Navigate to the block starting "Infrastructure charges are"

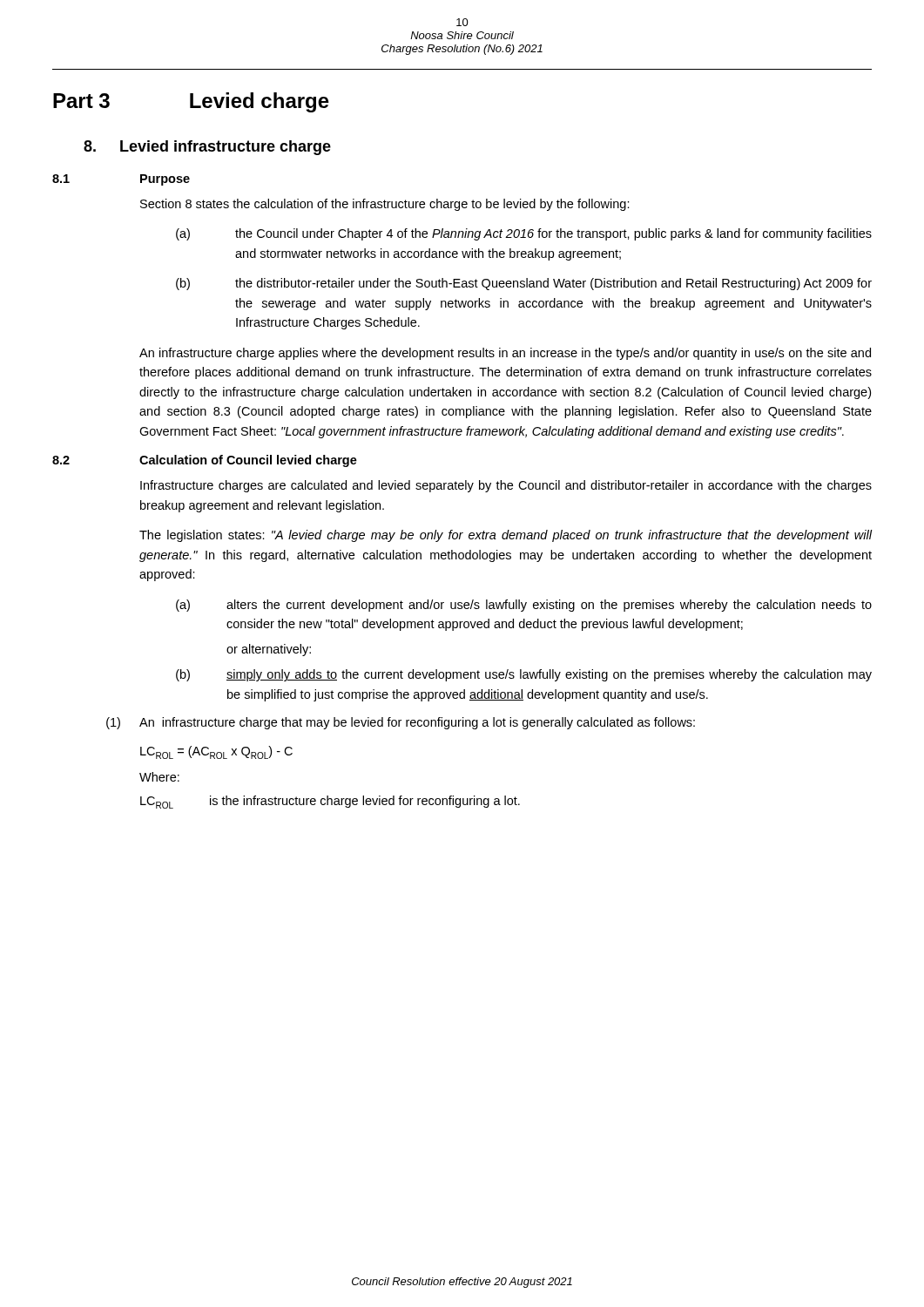(506, 495)
